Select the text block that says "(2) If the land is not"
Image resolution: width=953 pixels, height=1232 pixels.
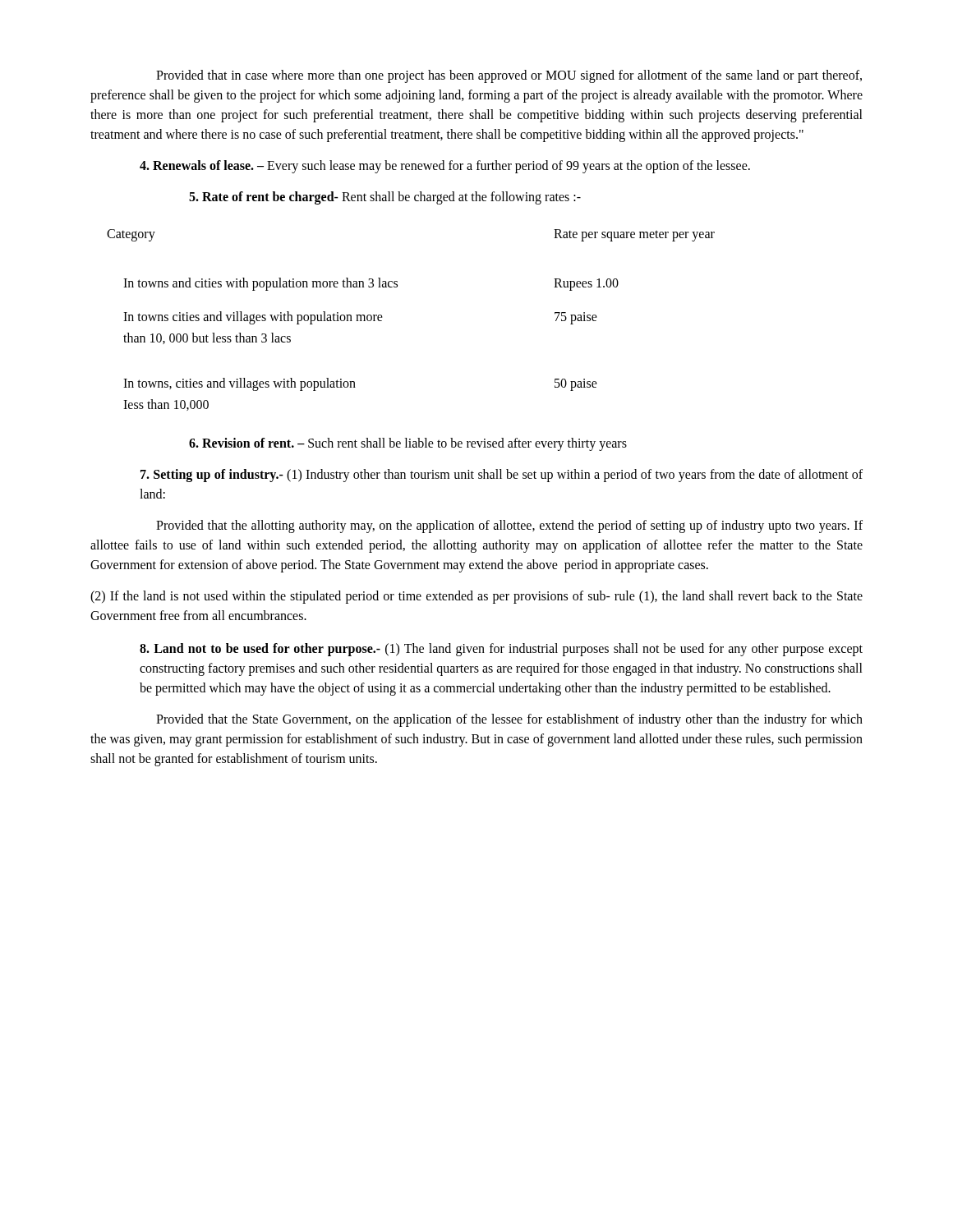tap(476, 605)
